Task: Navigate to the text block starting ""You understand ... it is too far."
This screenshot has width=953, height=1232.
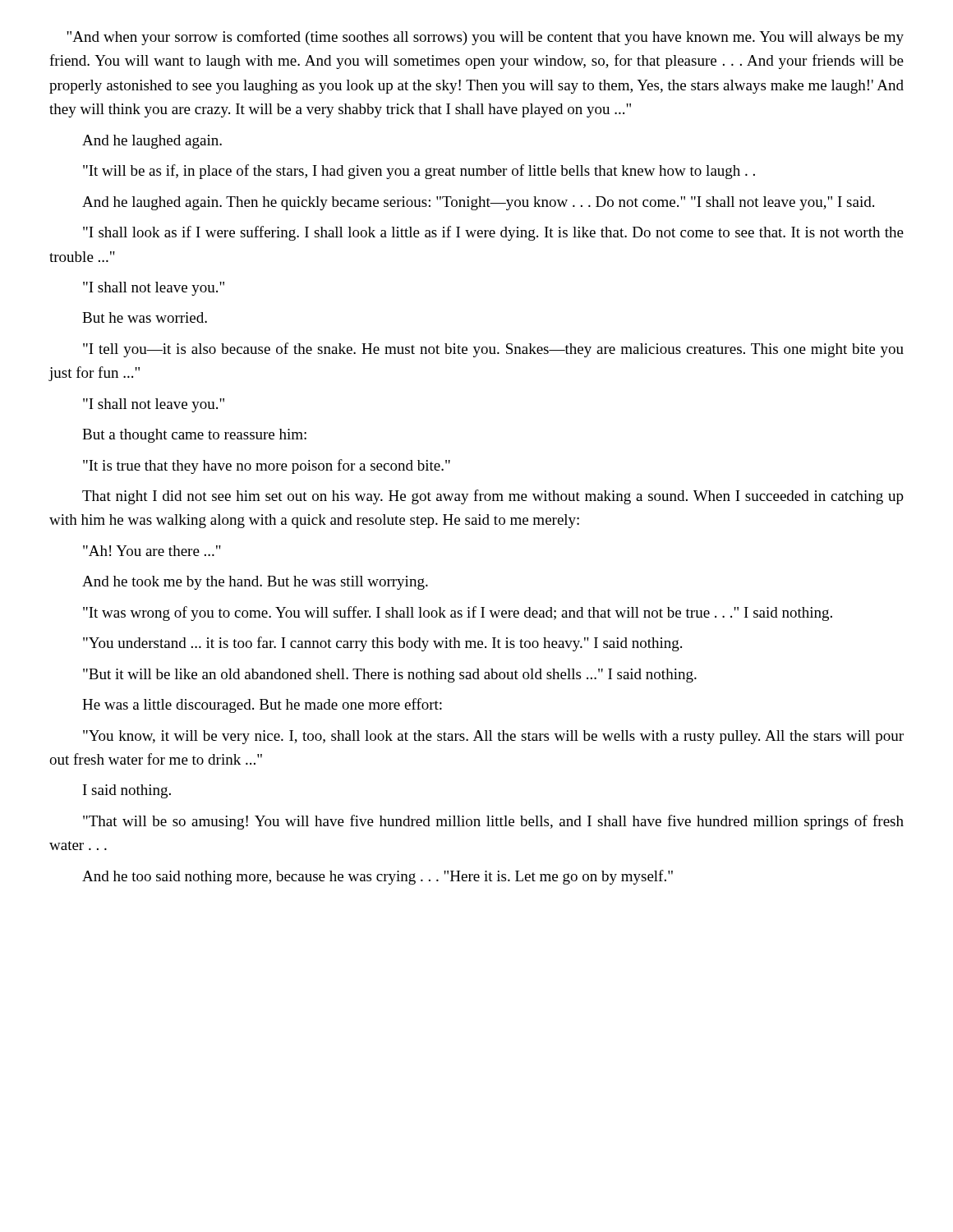Action: coord(476,643)
